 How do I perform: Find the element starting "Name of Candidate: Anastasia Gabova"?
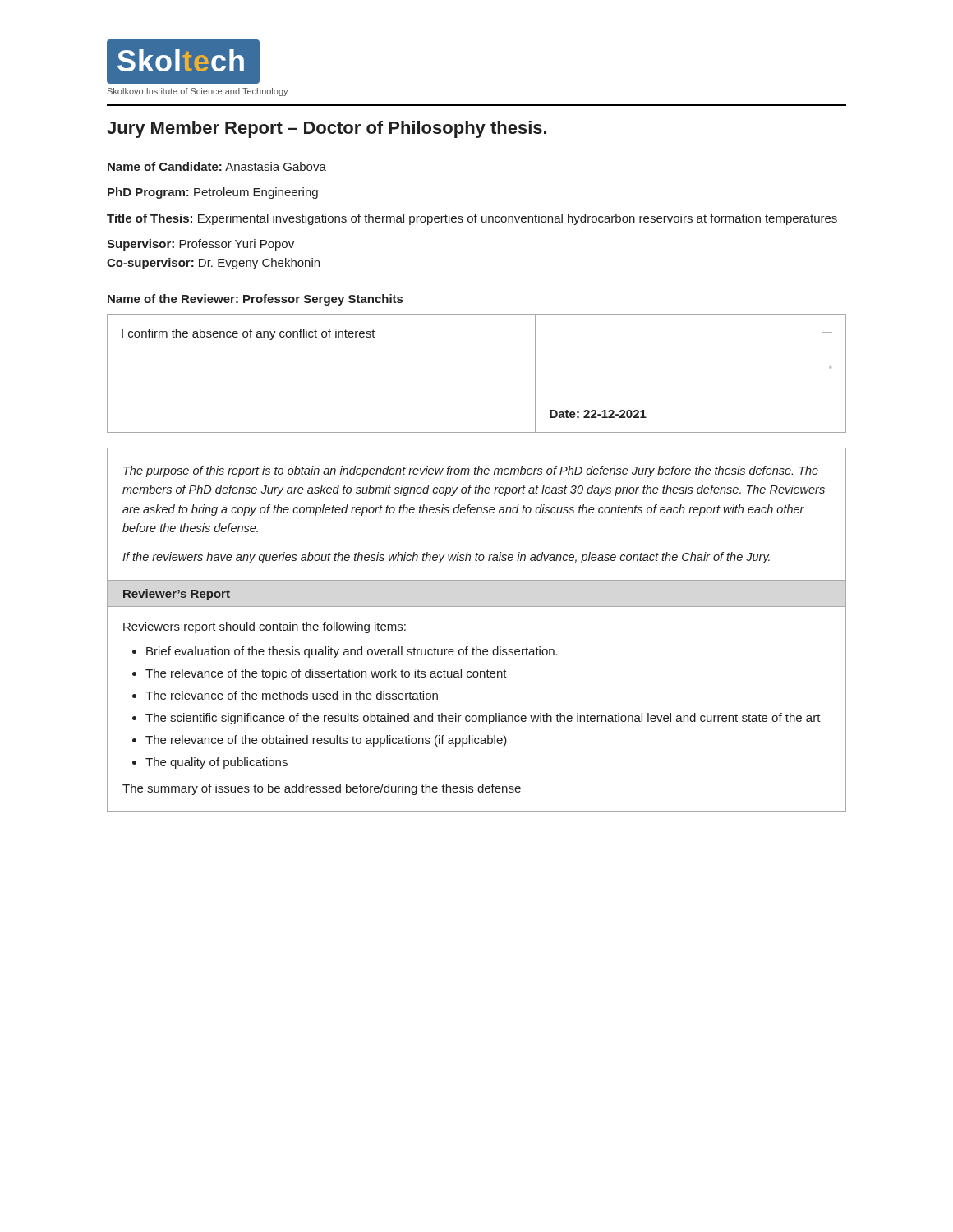pos(216,166)
